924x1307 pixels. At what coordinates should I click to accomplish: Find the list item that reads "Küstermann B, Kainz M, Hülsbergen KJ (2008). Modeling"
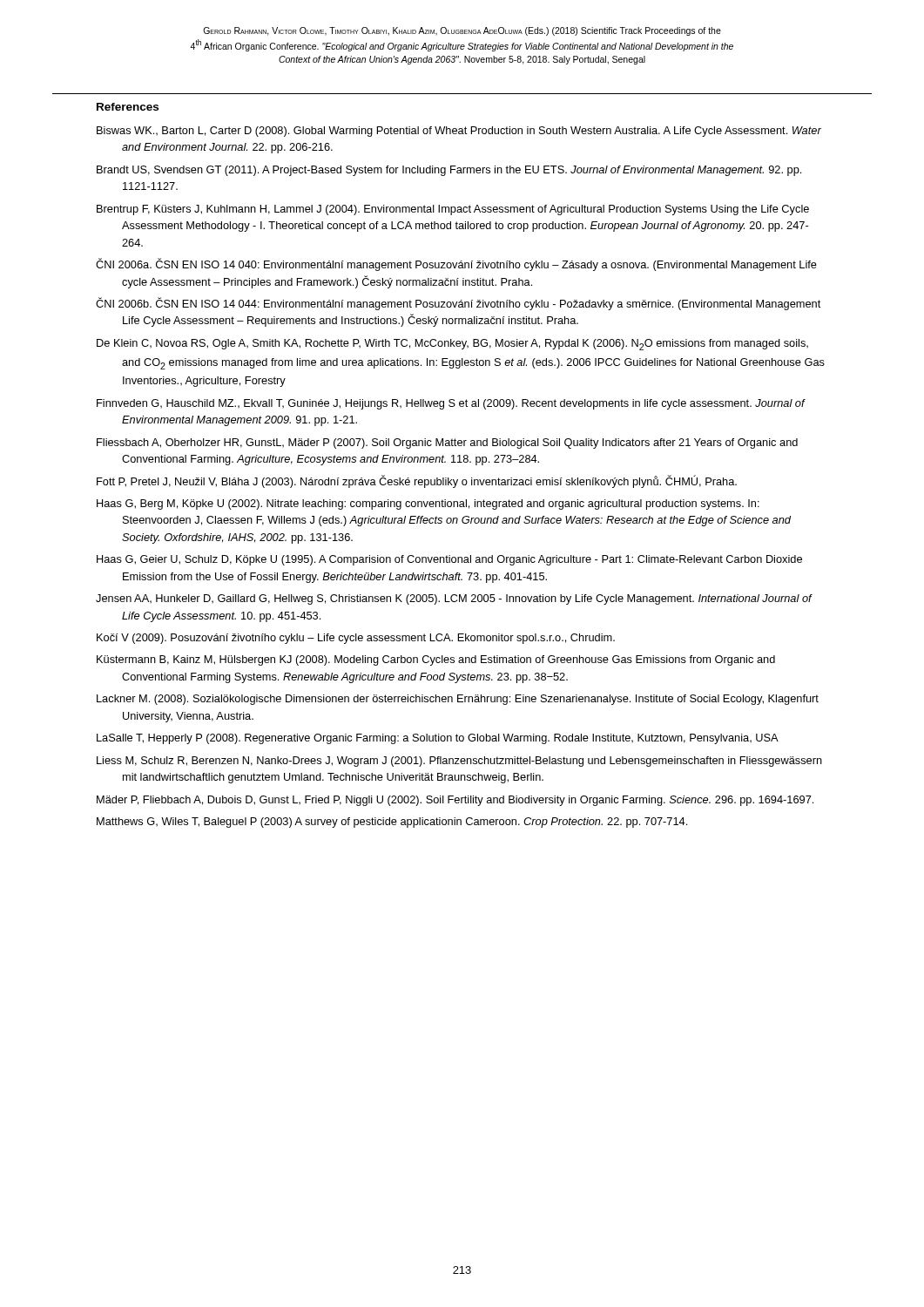point(436,668)
